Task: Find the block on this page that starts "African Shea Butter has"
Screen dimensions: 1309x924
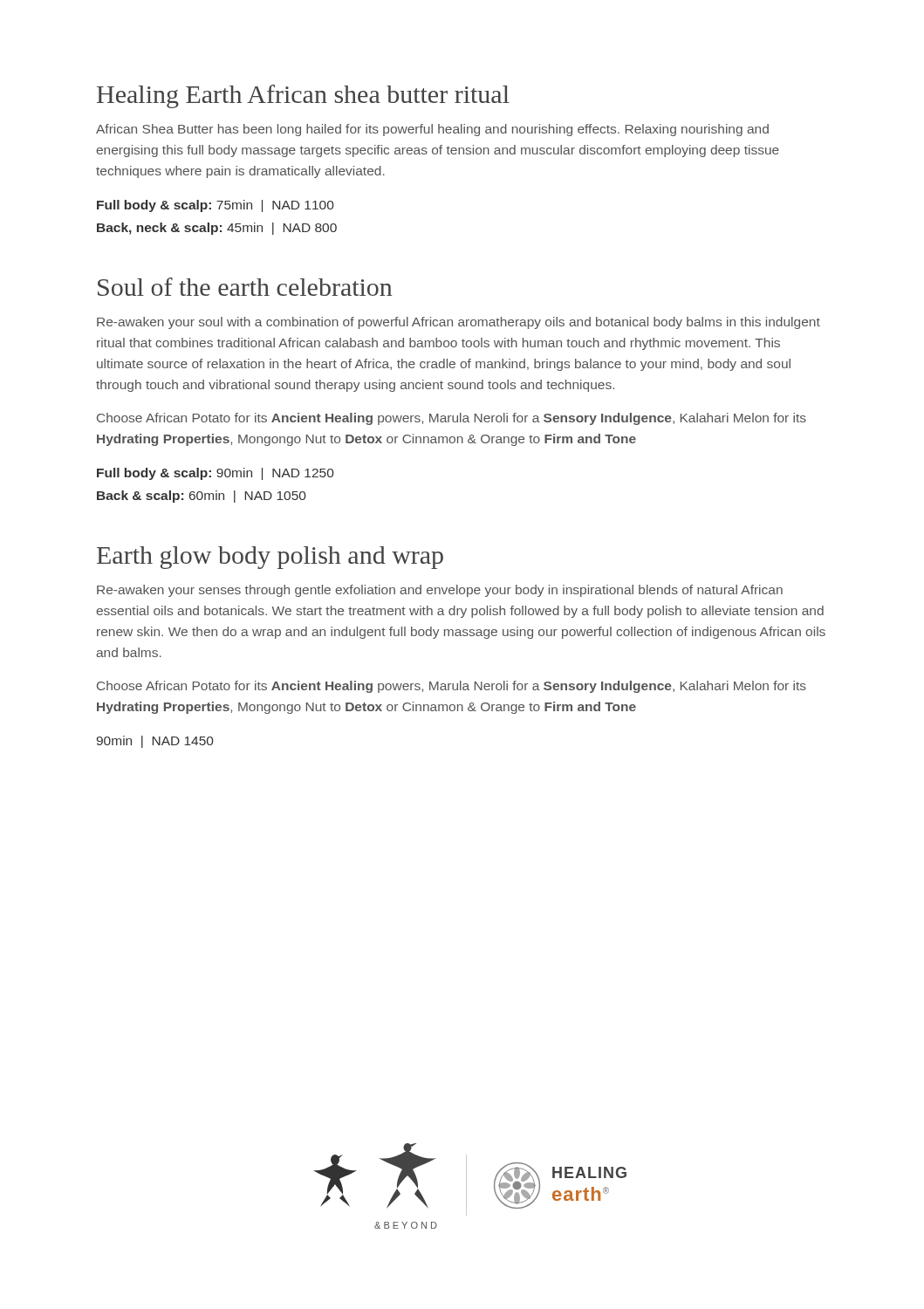Action: click(x=462, y=150)
